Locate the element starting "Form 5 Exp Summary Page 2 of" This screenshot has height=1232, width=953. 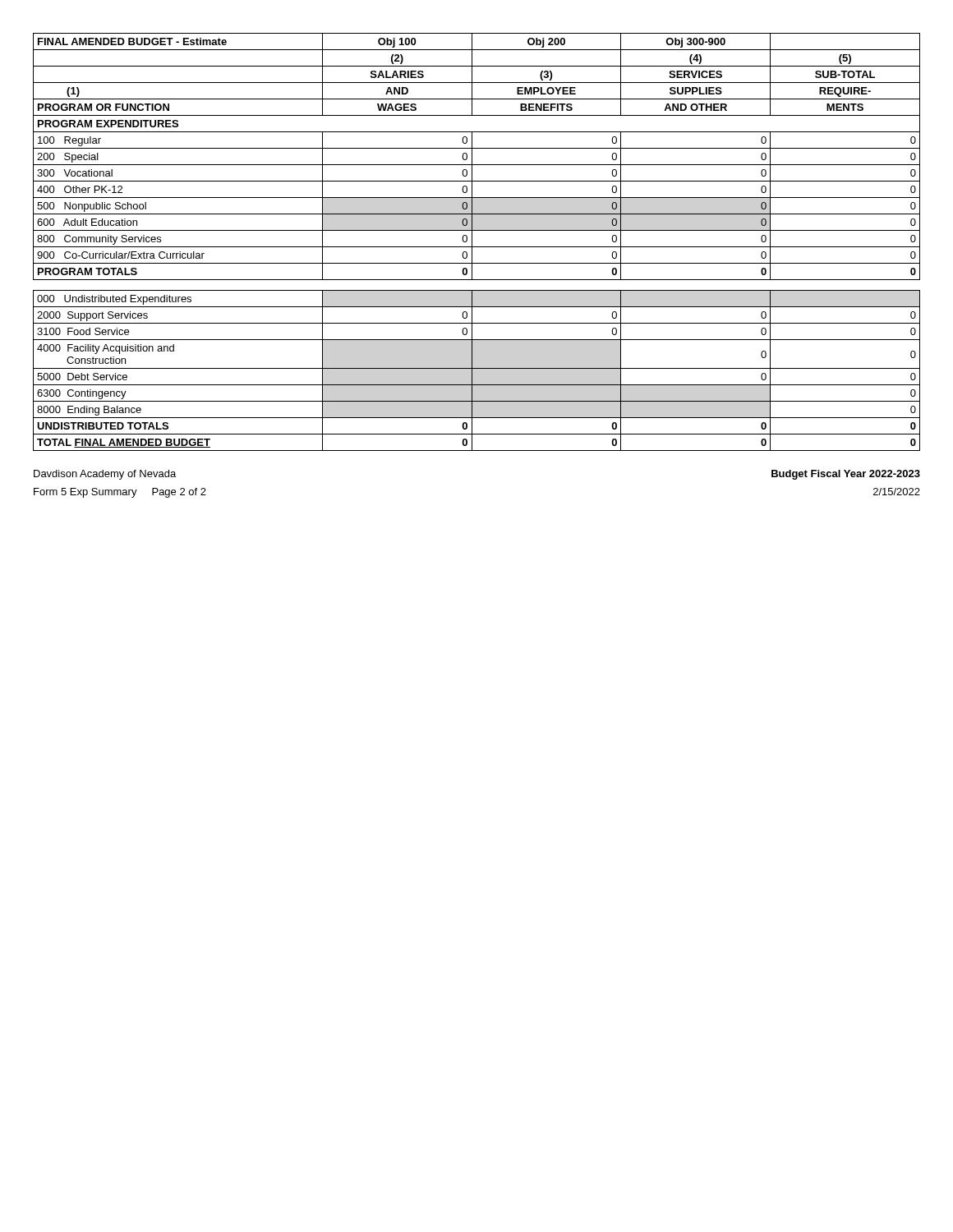[x=120, y=492]
